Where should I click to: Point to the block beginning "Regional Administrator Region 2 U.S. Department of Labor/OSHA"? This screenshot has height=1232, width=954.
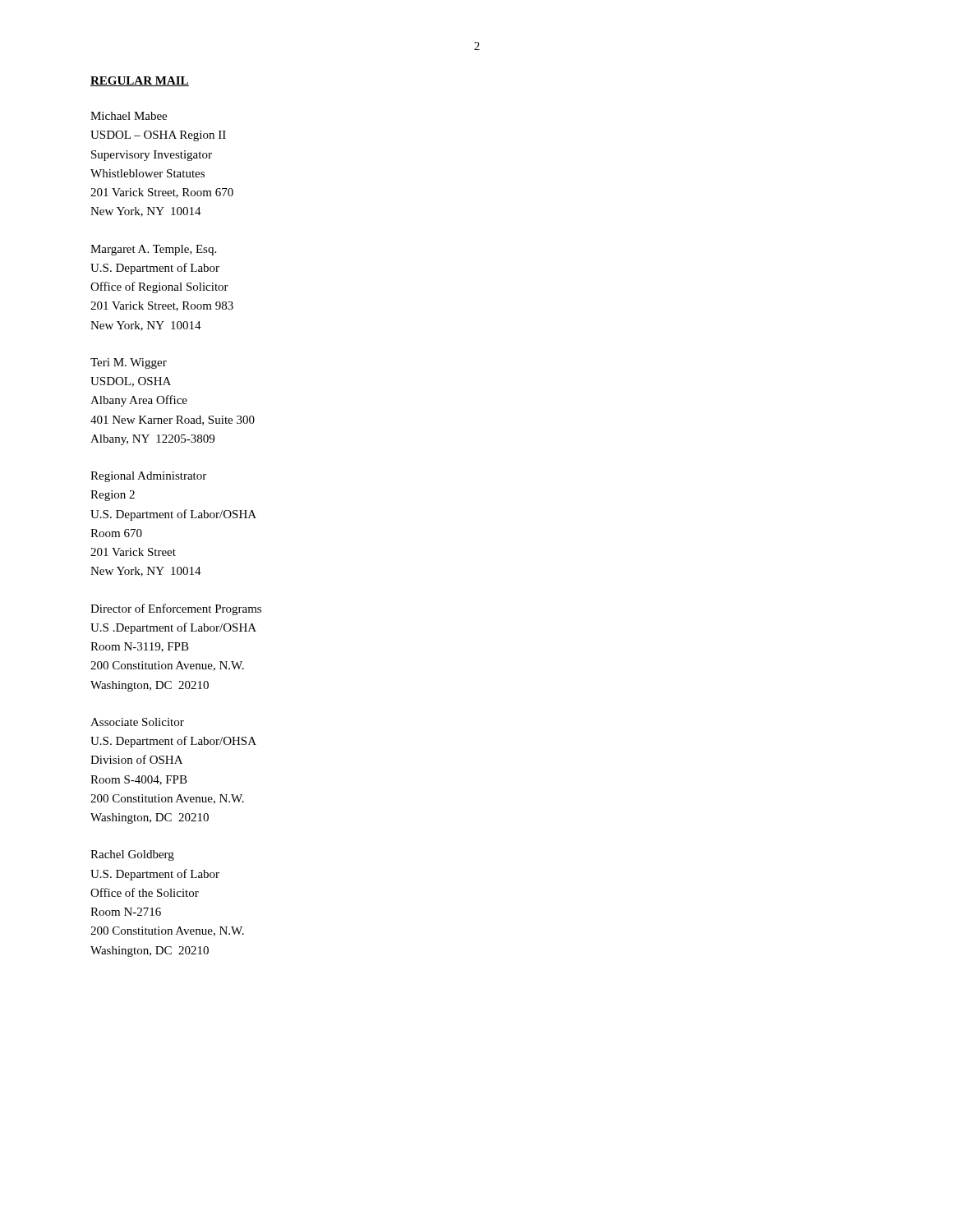coord(173,523)
